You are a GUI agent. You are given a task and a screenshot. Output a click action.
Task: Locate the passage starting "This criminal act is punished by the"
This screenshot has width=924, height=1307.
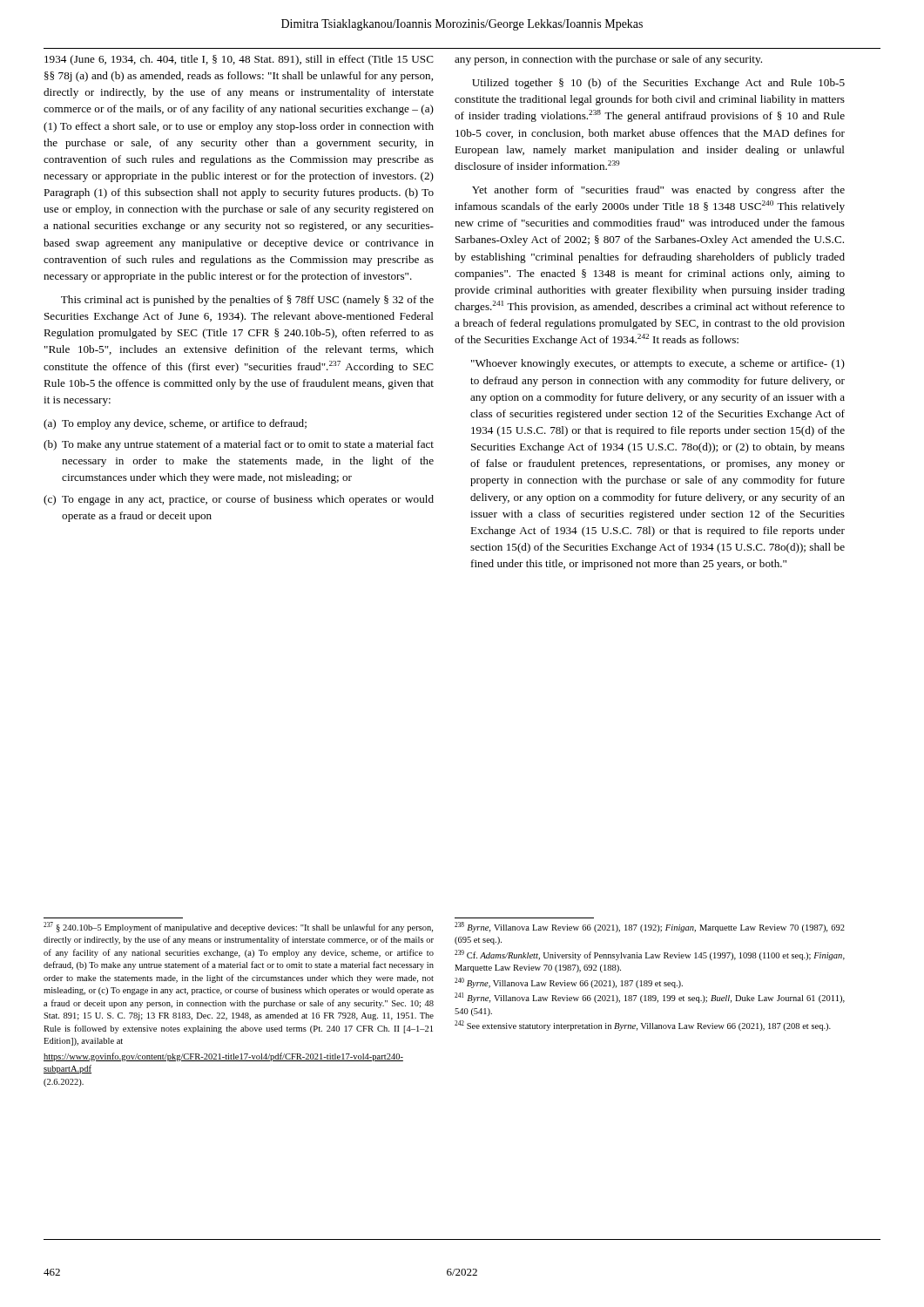pyautogui.click(x=239, y=349)
